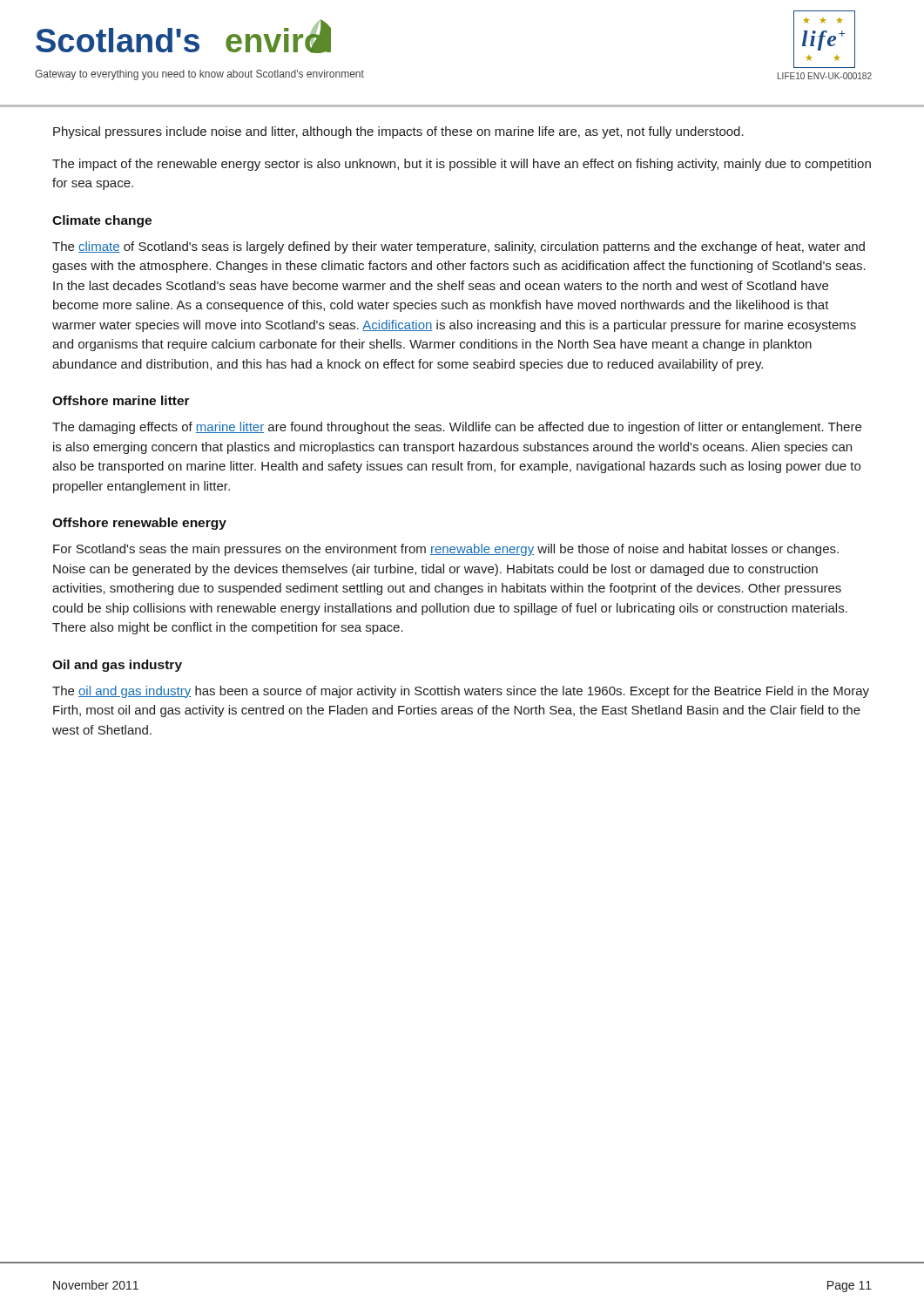Click on the section header with the text "Climate change"

click(x=102, y=220)
